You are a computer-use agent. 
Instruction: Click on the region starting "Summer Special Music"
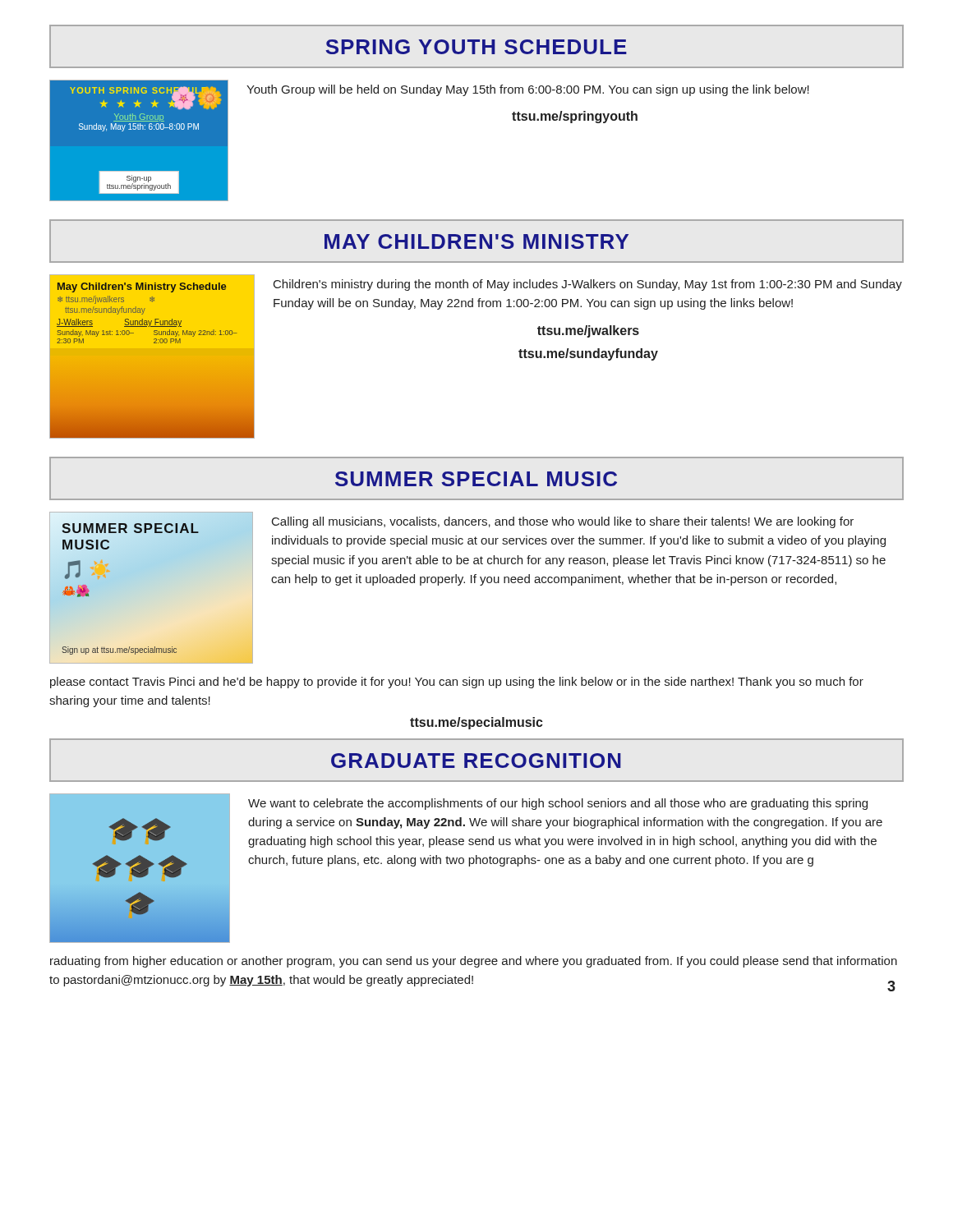476,479
